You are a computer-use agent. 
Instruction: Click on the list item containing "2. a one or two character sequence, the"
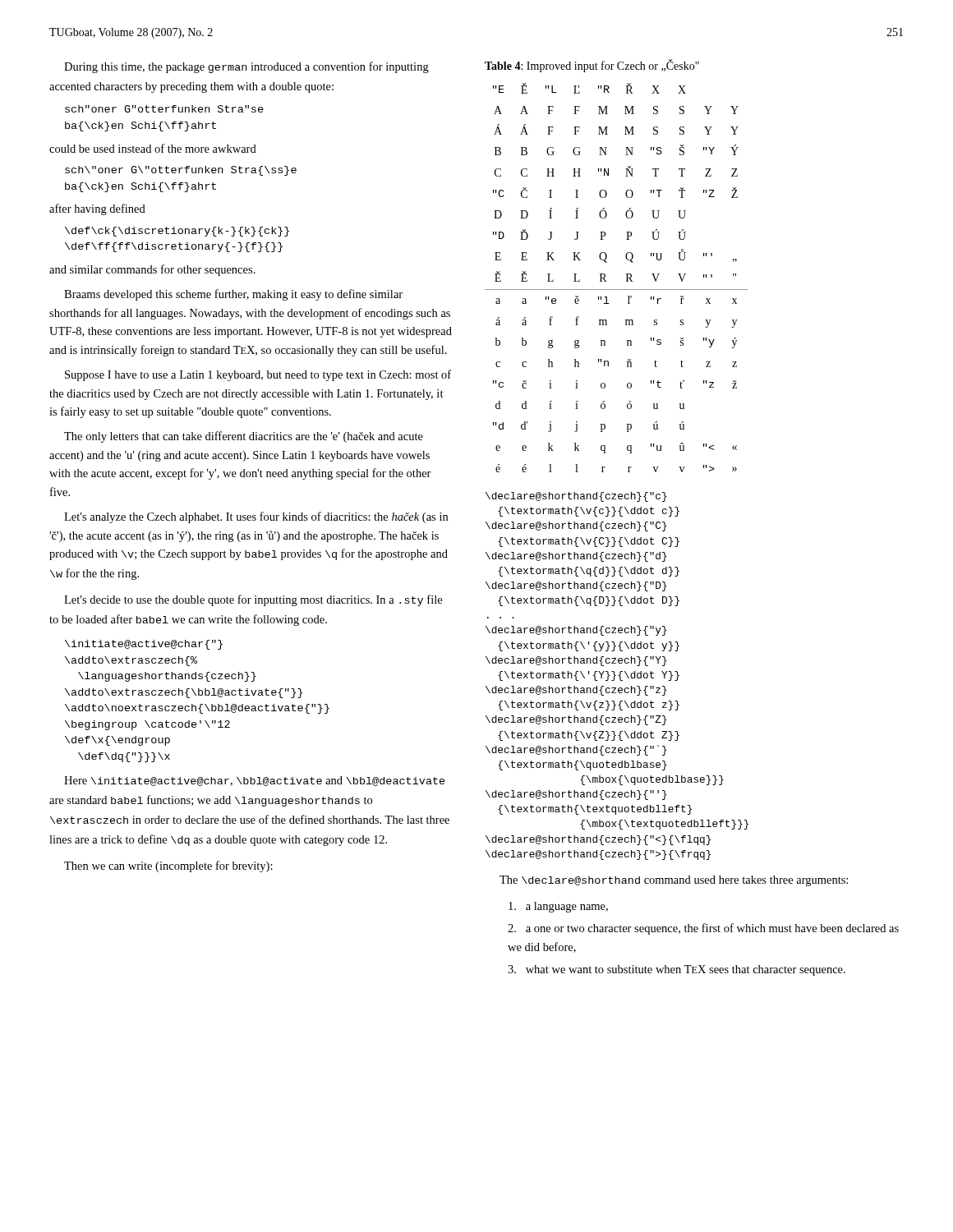pyautogui.click(x=703, y=936)
